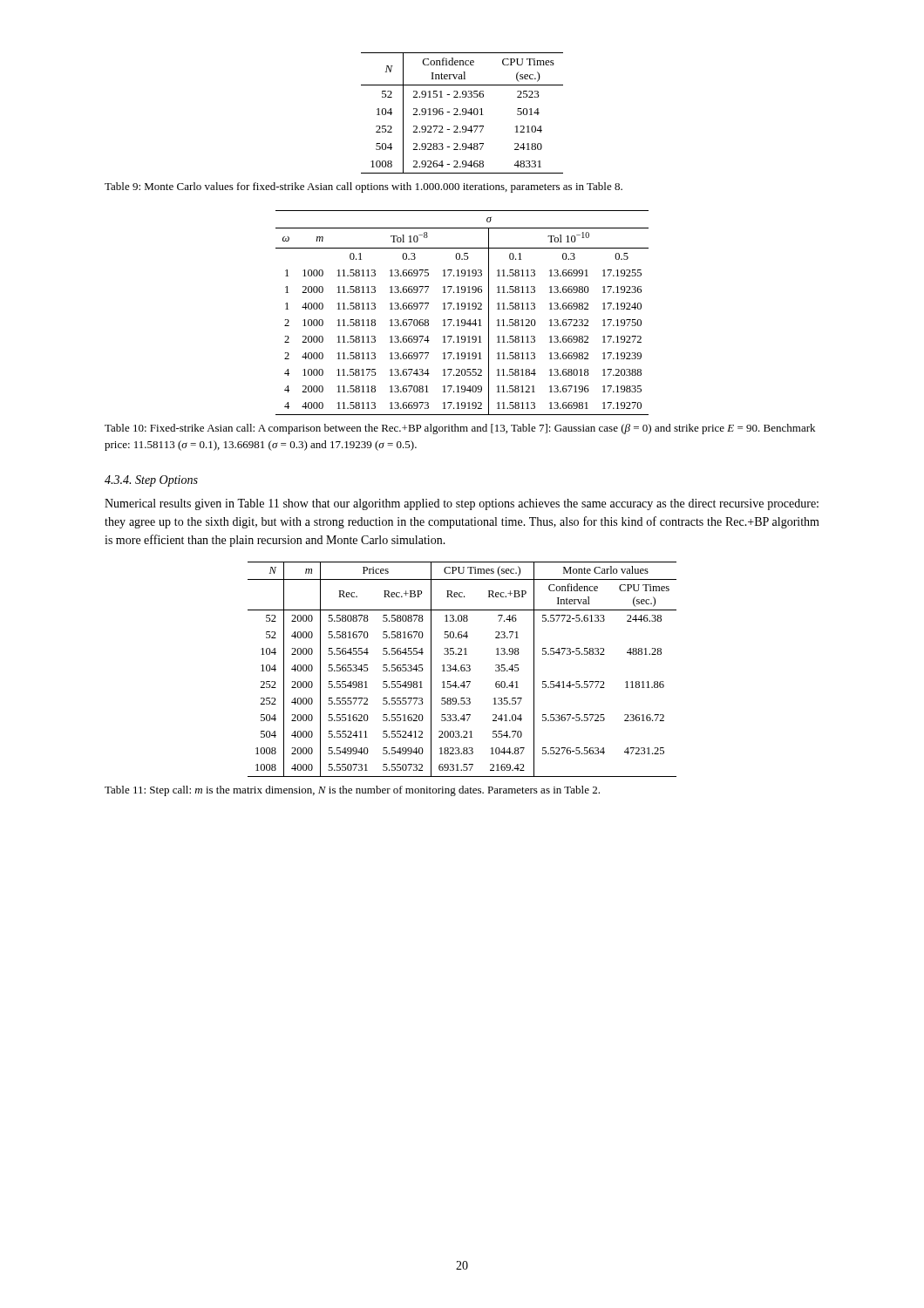Point to "4.3.4. Step Options"
The width and height of the screenshot is (924, 1308).
point(151,480)
